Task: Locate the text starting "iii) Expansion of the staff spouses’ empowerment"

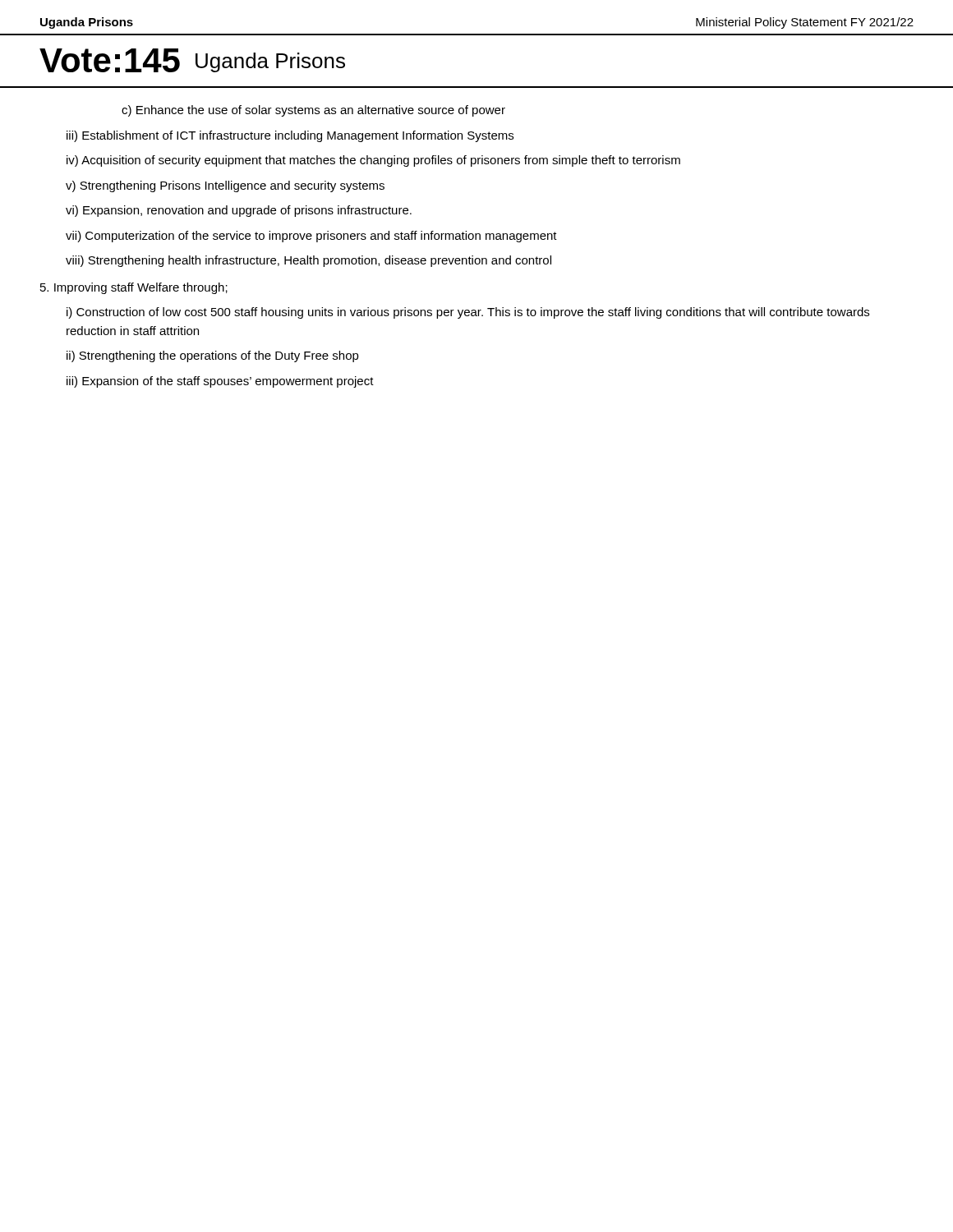Action: 220,380
